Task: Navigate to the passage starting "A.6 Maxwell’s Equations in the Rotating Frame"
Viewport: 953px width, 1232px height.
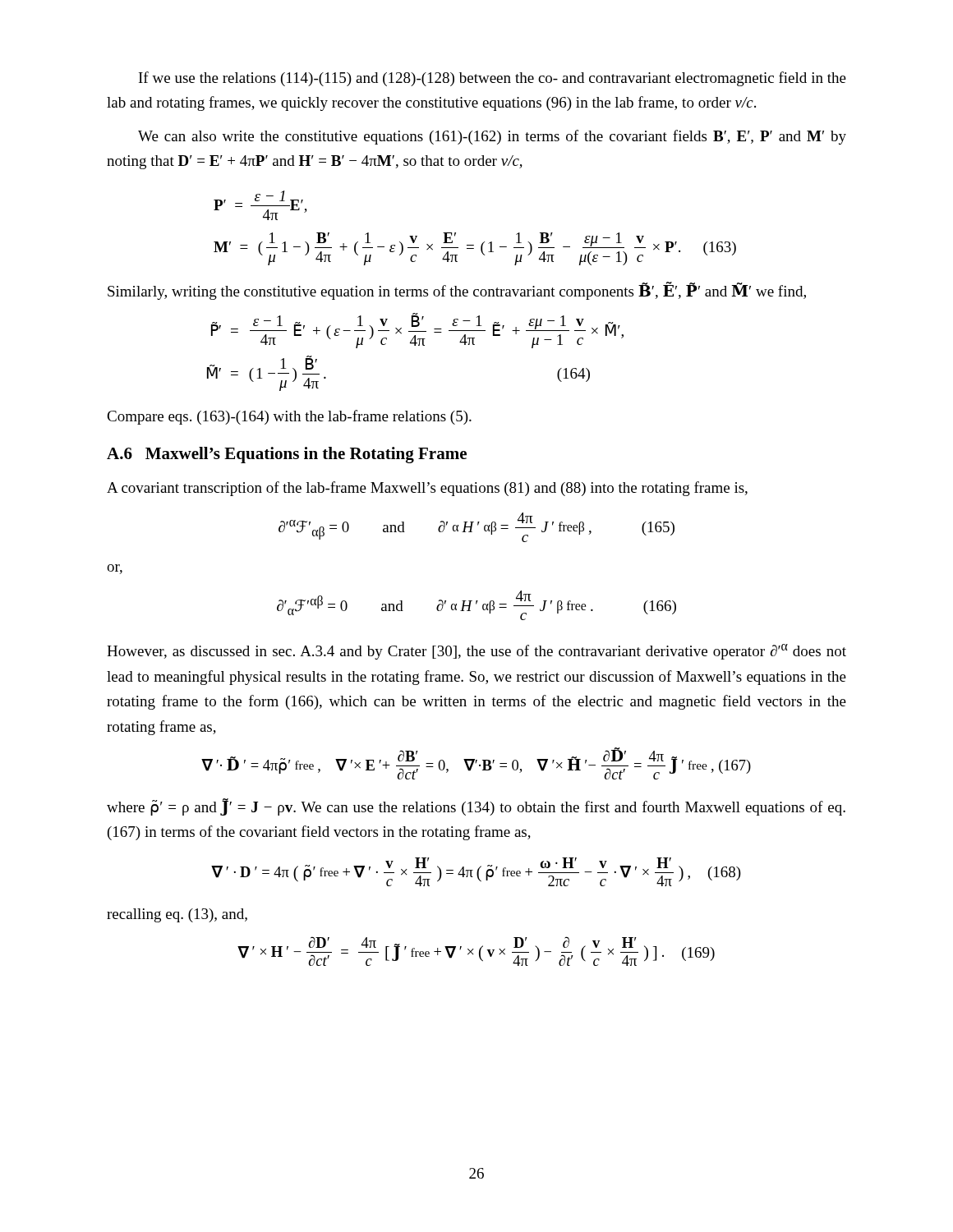Action: (287, 454)
